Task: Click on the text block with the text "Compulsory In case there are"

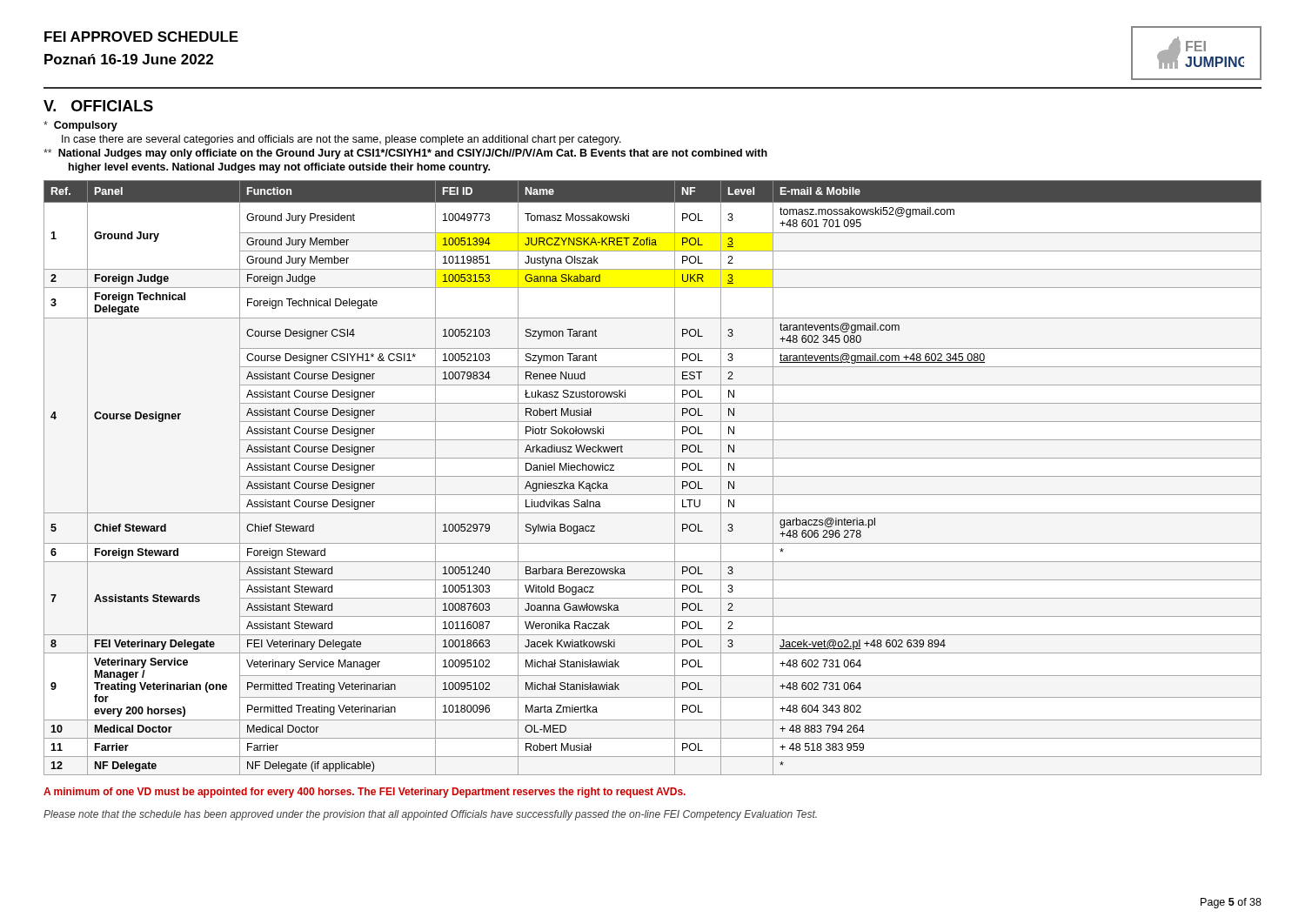Action: click(652, 146)
